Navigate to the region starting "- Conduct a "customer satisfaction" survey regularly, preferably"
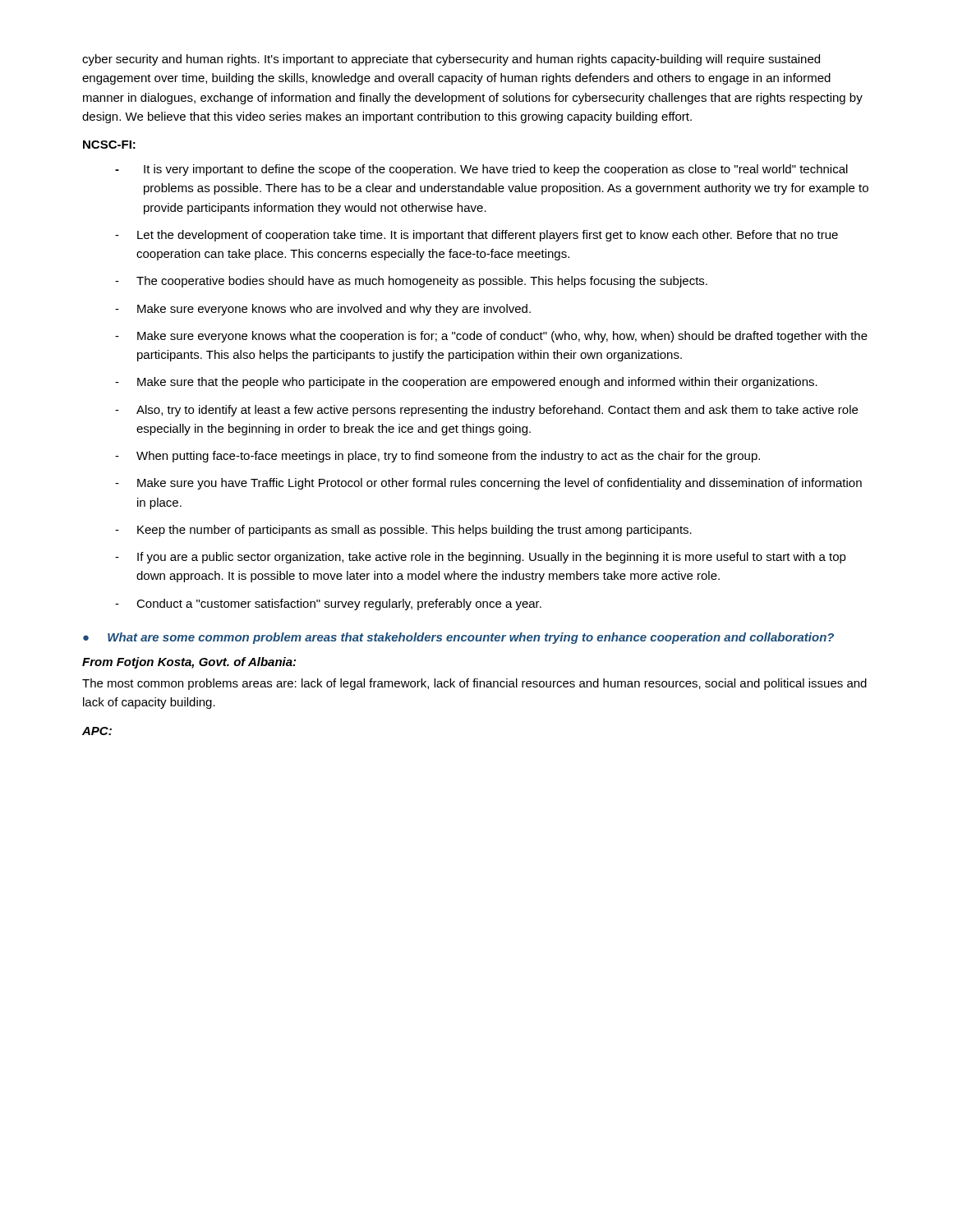953x1232 pixels. coord(493,603)
